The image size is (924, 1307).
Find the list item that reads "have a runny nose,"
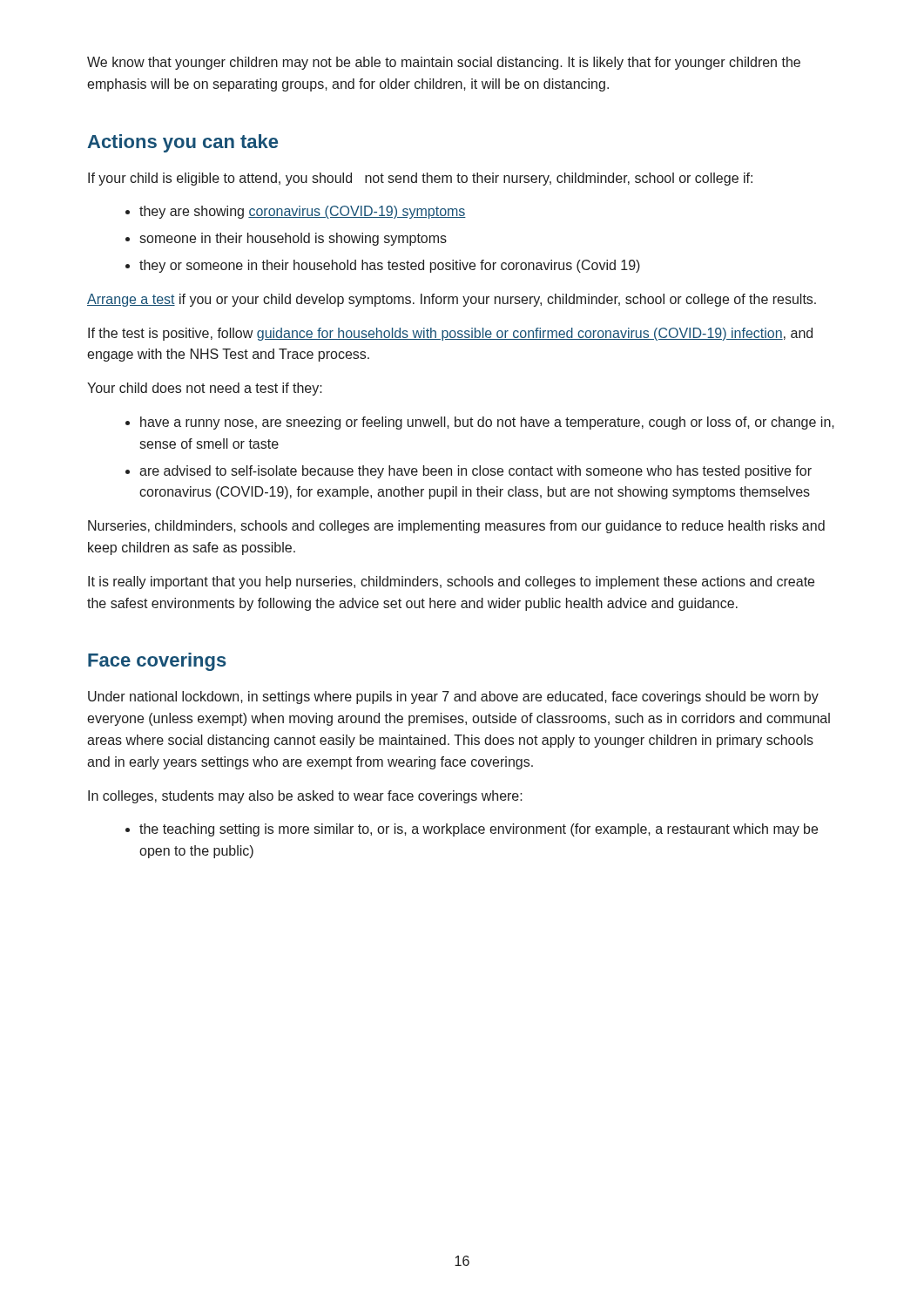coord(487,433)
